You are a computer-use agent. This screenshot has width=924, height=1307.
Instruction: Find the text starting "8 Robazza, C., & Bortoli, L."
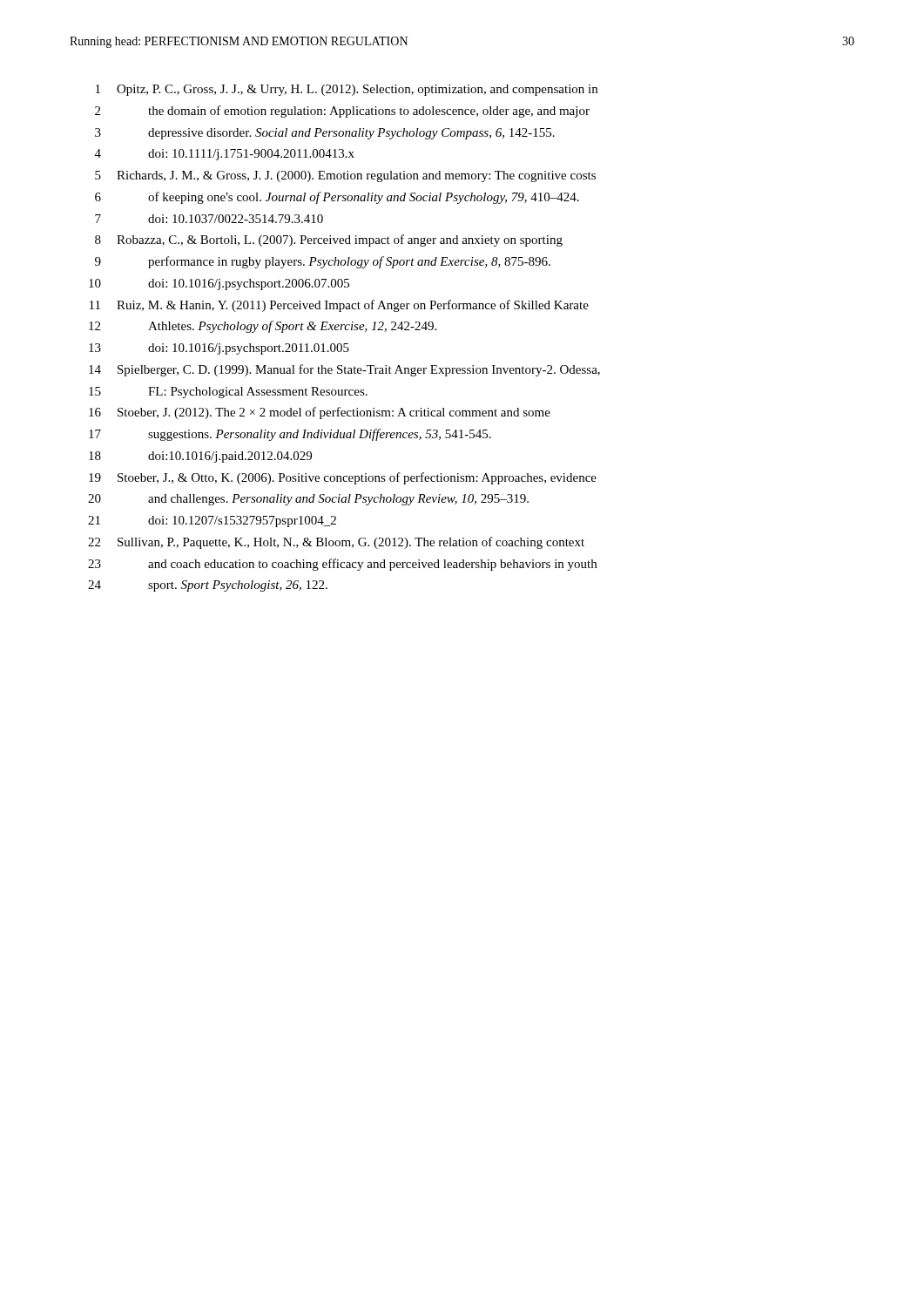click(x=316, y=240)
